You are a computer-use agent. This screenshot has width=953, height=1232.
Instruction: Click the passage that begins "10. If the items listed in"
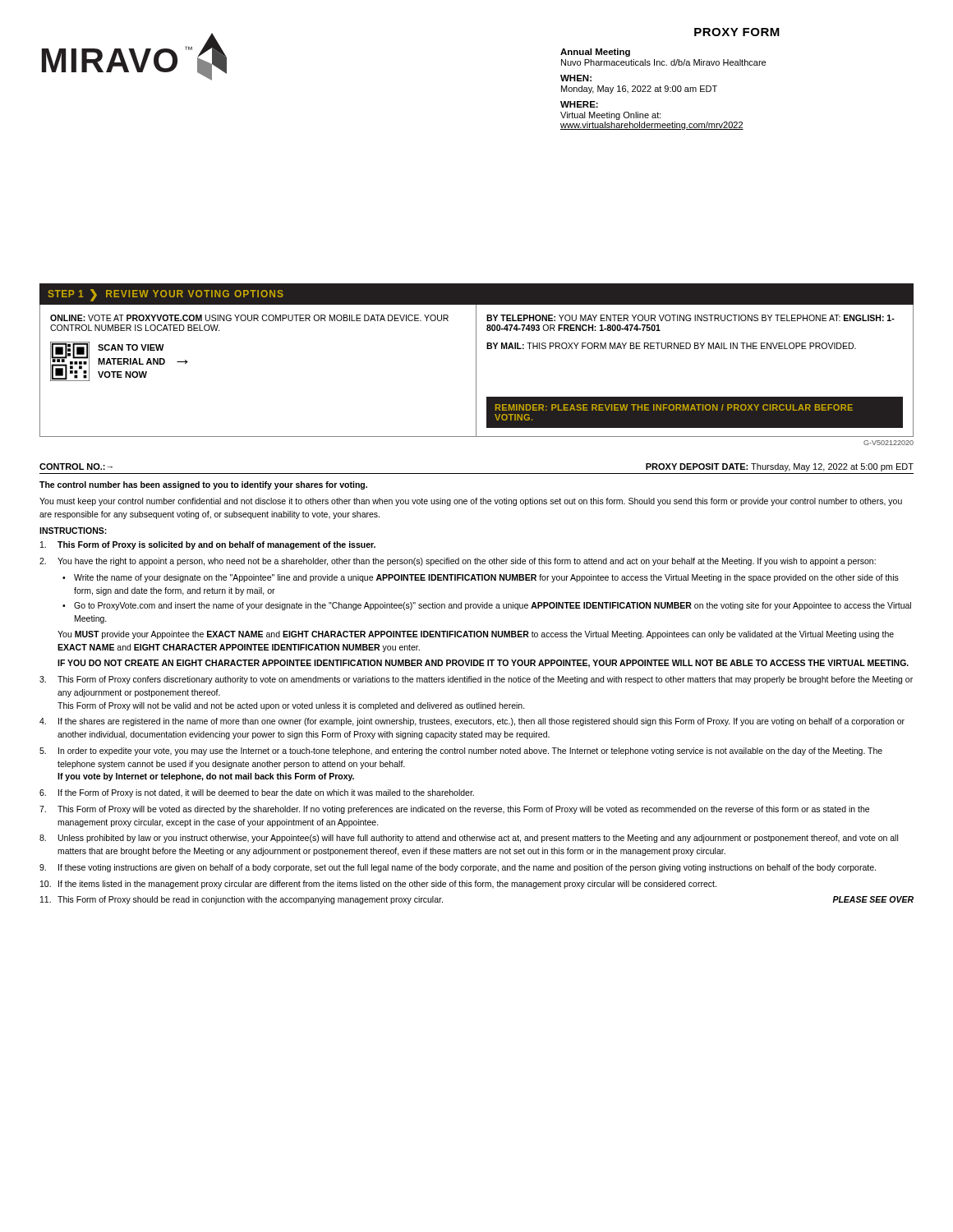pyautogui.click(x=378, y=884)
